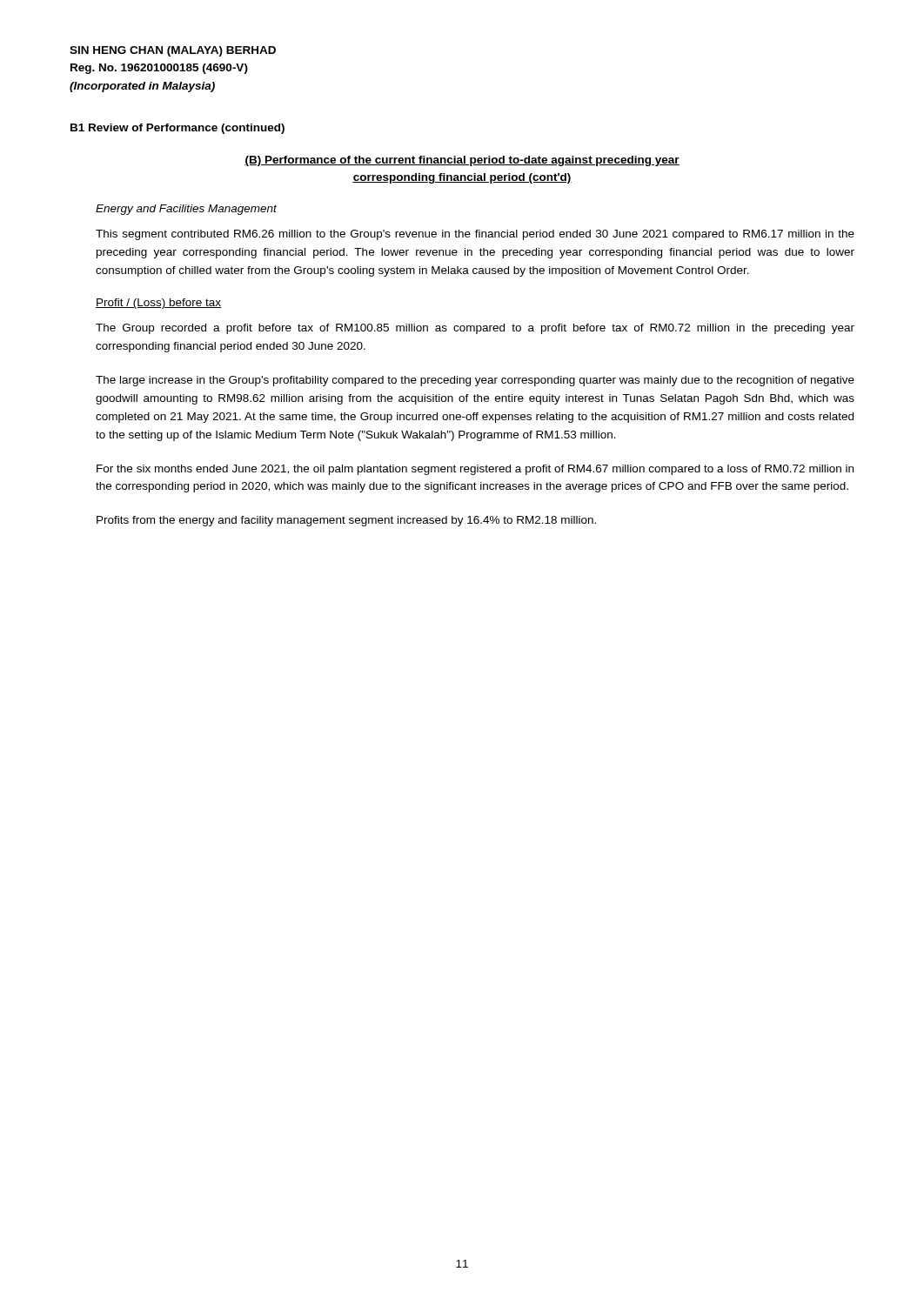Find the text block with the text "The Group recorded a profit before tax"

click(x=475, y=337)
